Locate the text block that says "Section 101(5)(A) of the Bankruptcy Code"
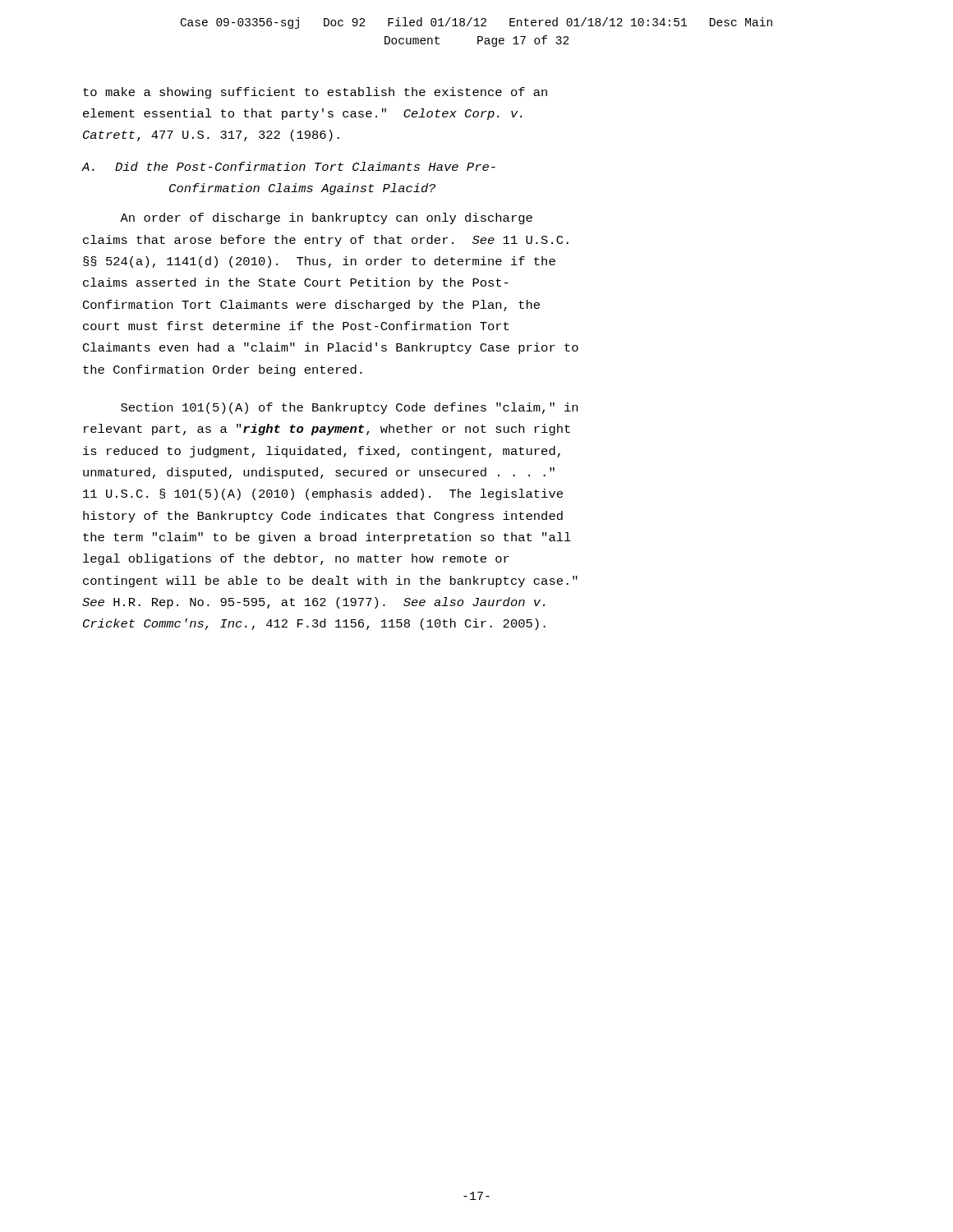This screenshot has height=1232, width=953. point(476,515)
